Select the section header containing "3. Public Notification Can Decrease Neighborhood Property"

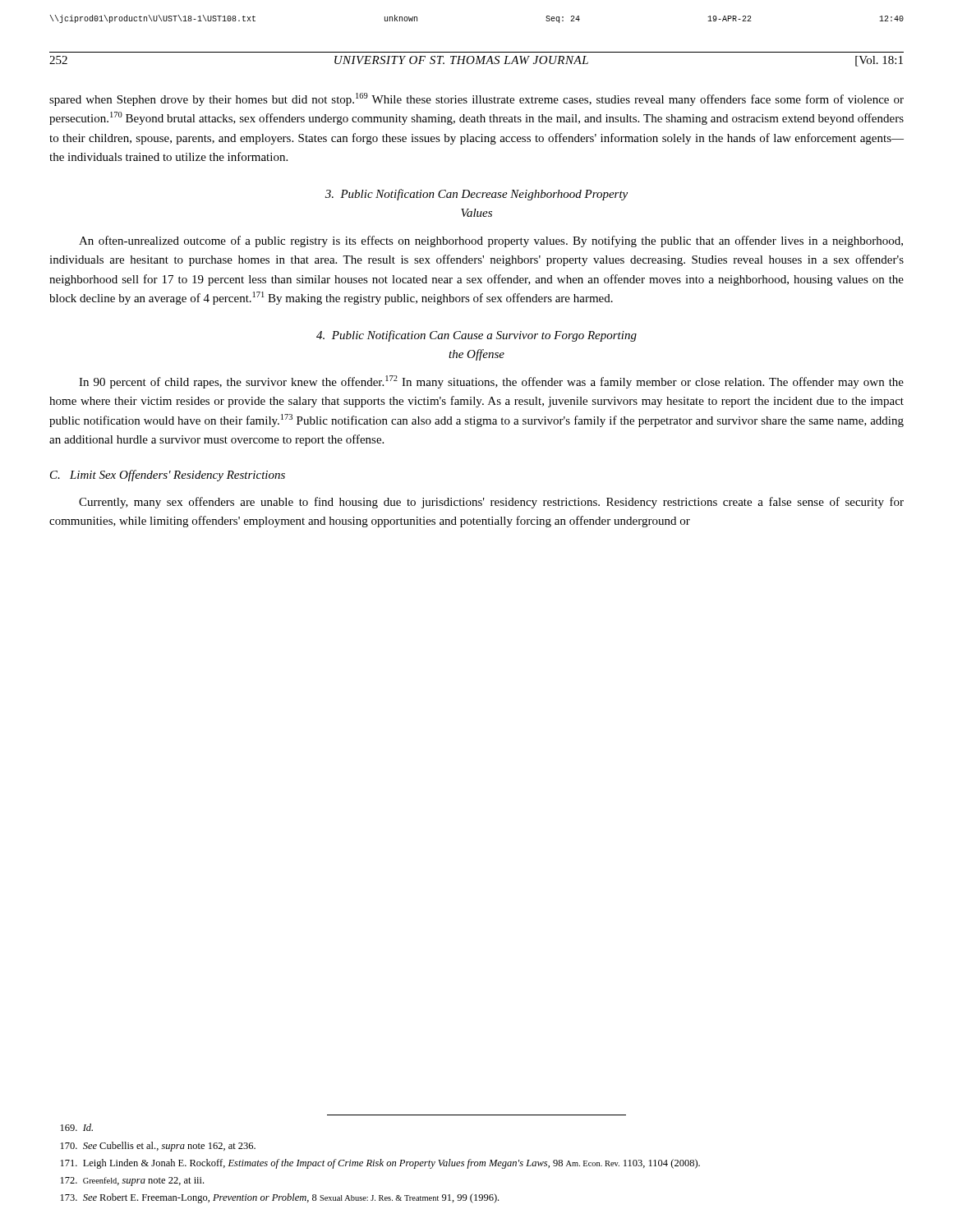click(476, 203)
